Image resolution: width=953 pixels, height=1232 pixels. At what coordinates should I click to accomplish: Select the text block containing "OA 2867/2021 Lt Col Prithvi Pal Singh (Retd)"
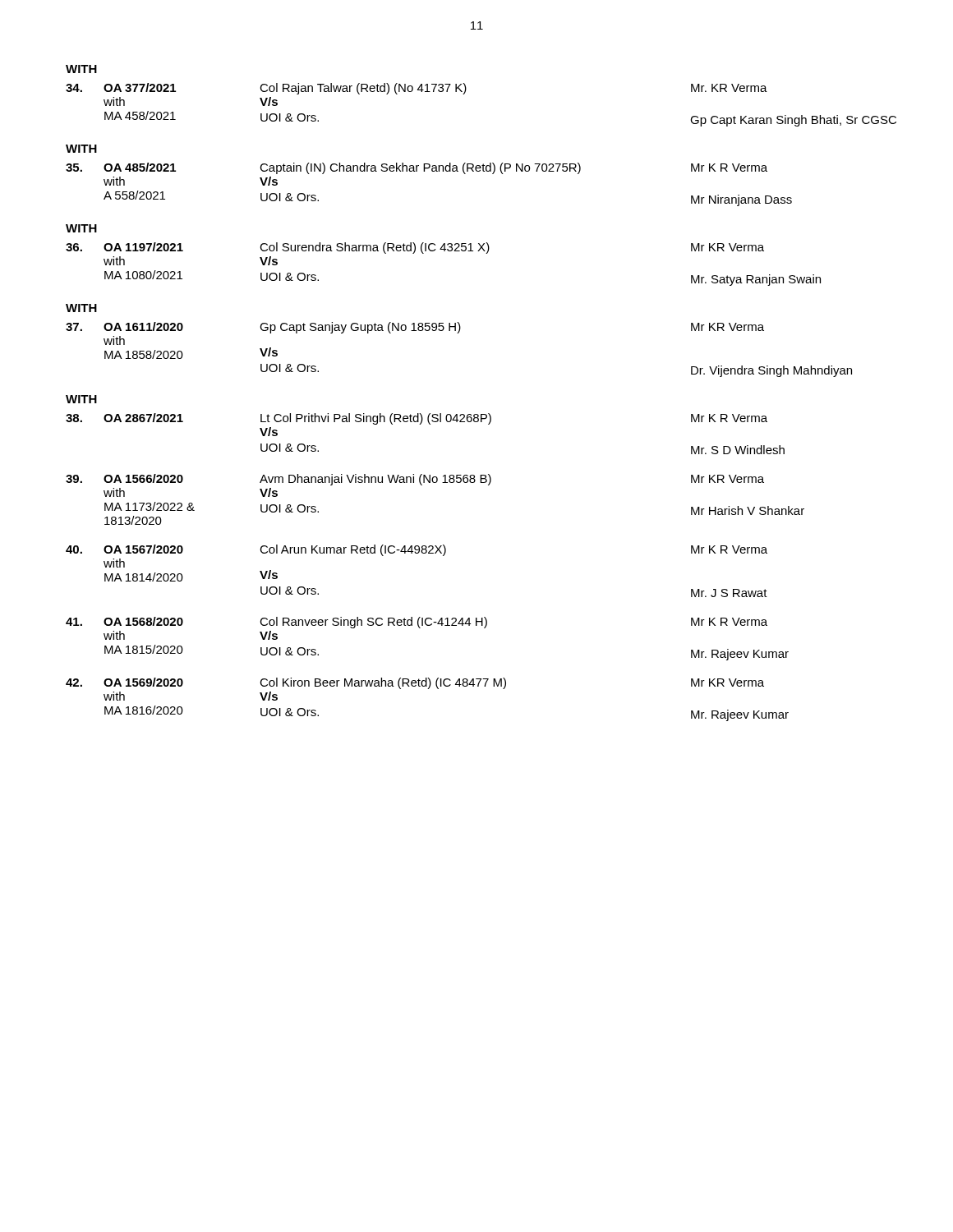pos(485,434)
